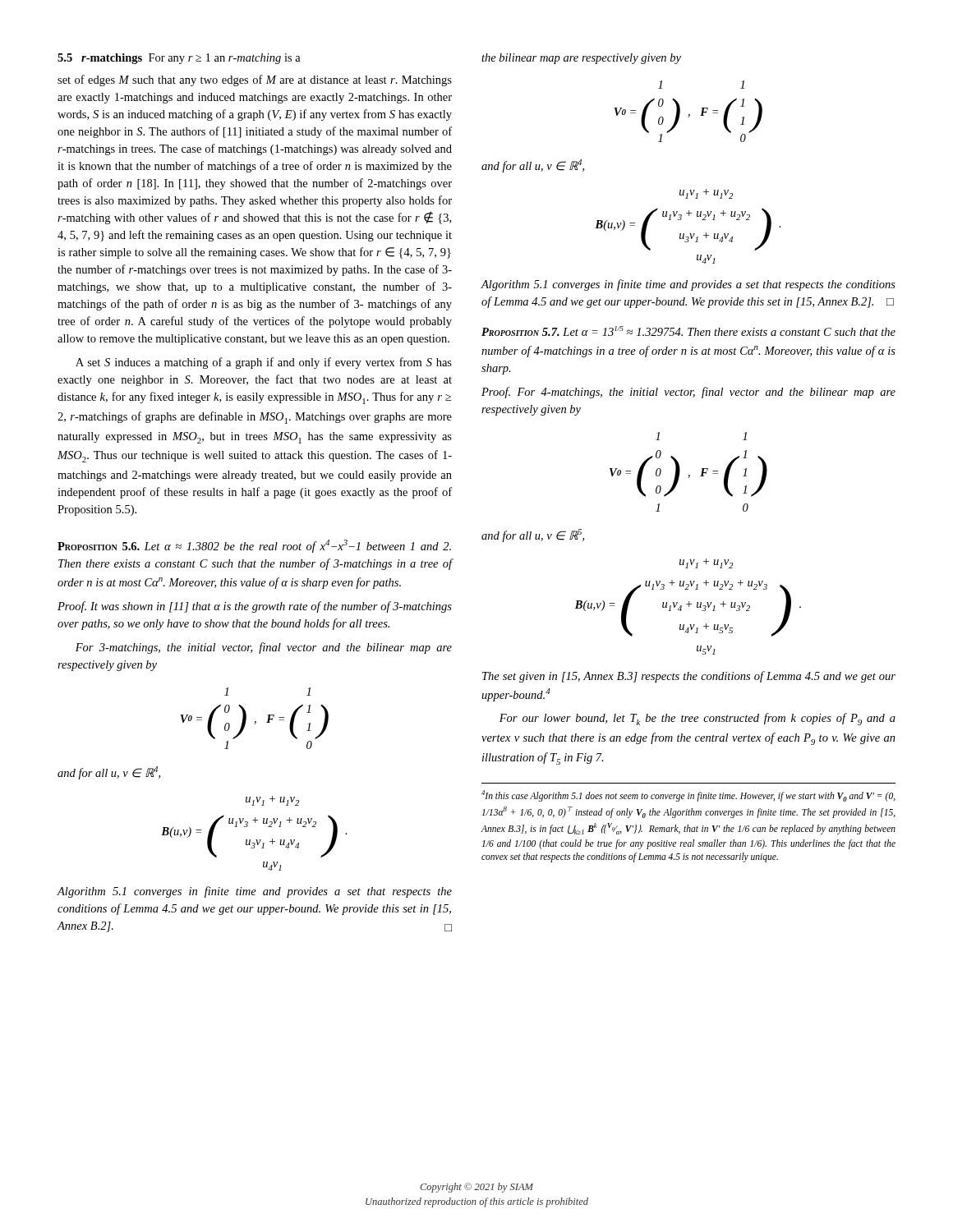
Task: Locate the text block with the text "Proposition 5.7. Let α = 131/5 ≈"
Action: [688, 350]
